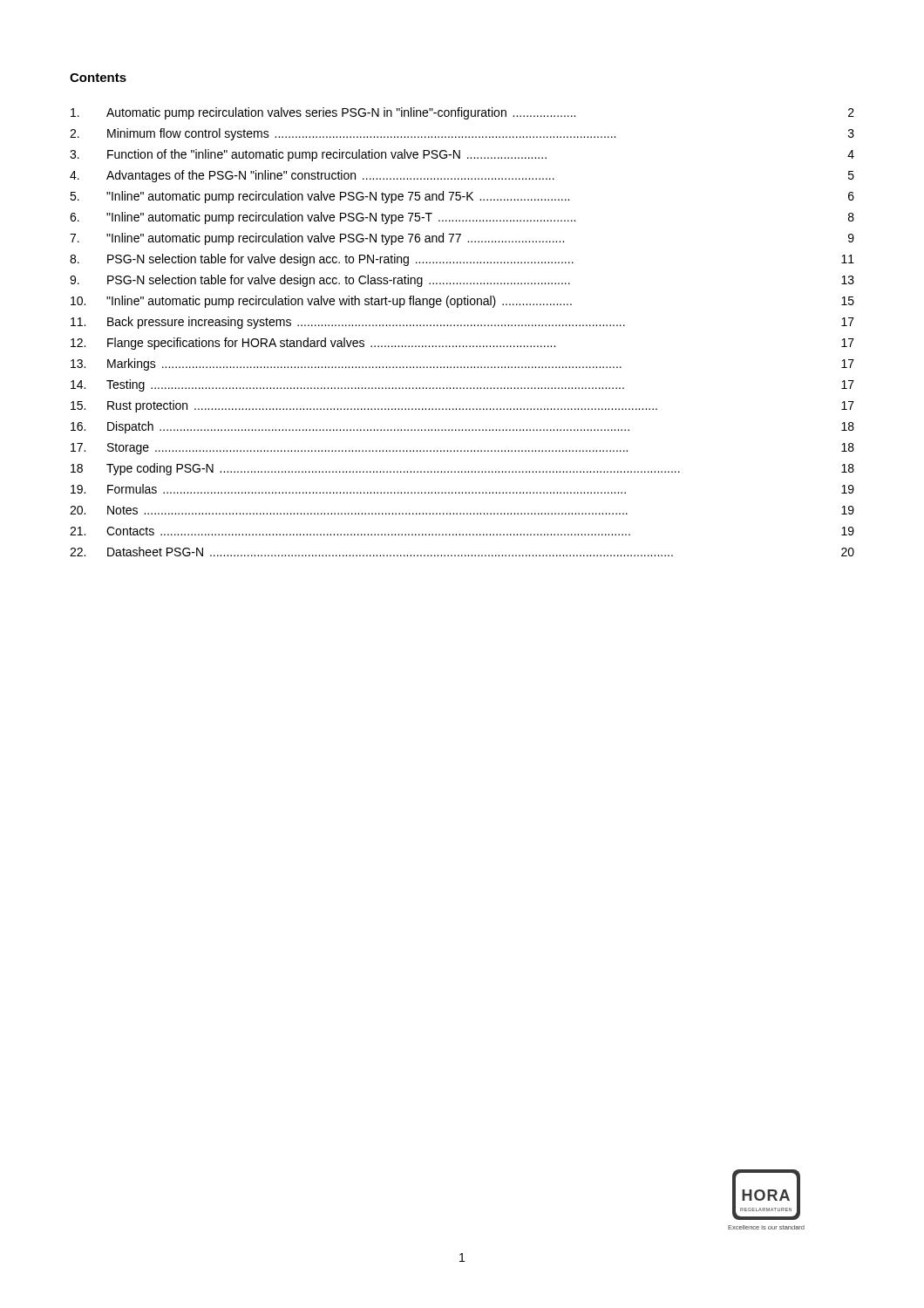
Task: Click on the logo
Action: [785, 1202]
